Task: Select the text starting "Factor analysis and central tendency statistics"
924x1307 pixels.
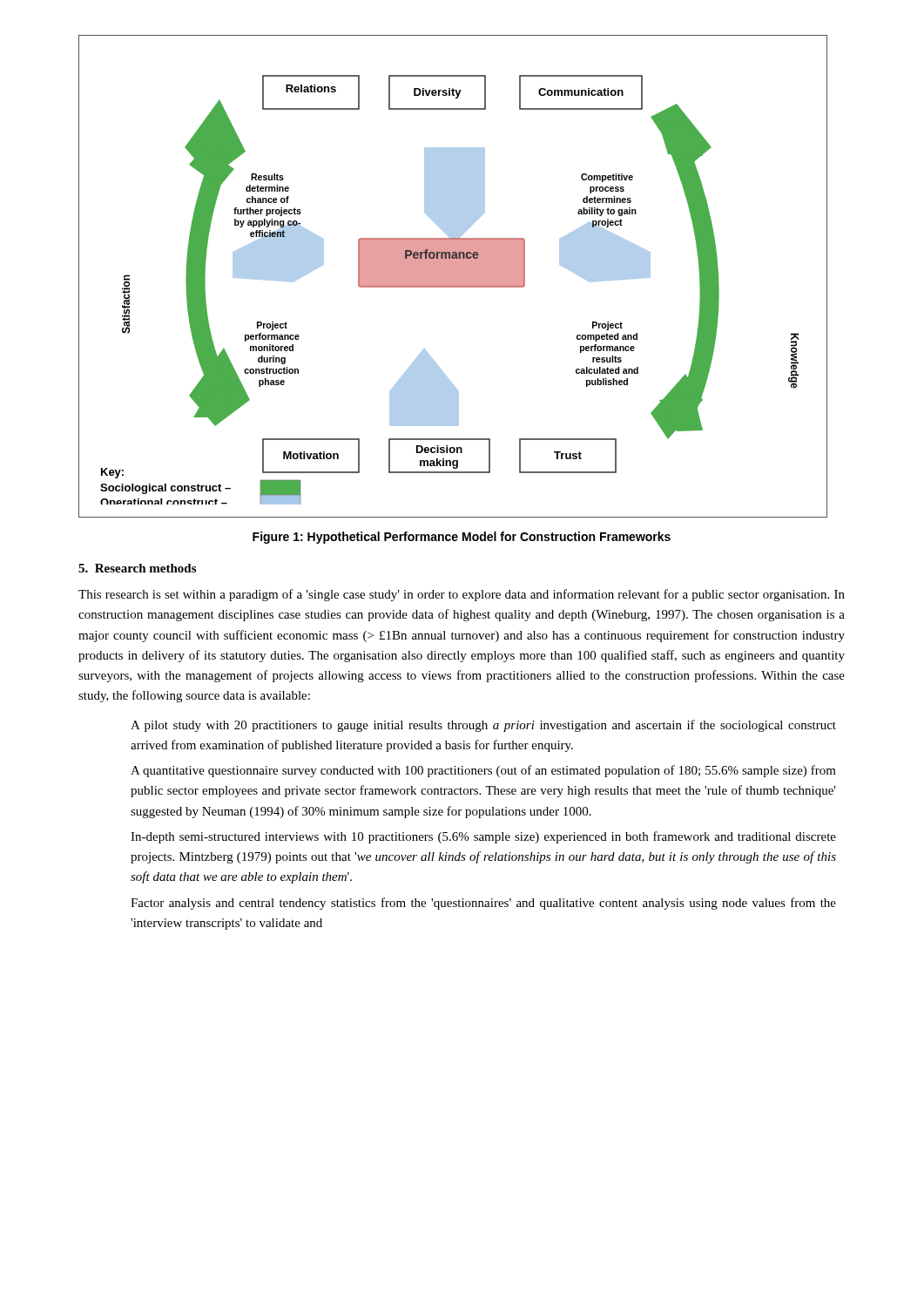Action: pyautogui.click(x=483, y=912)
